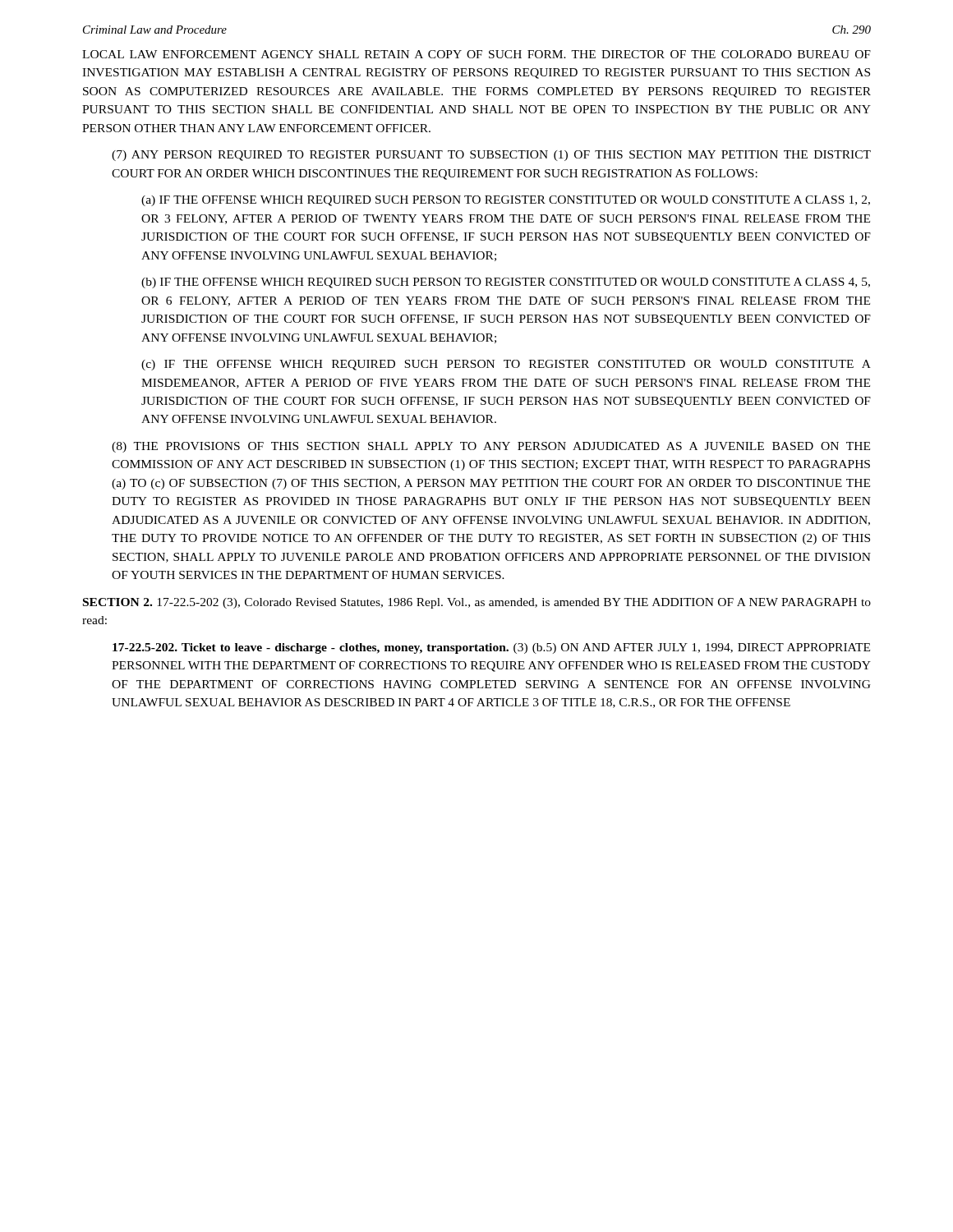Point to the element starting "(7) ANY PERSON"
The height and width of the screenshot is (1232, 953).
(491, 164)
